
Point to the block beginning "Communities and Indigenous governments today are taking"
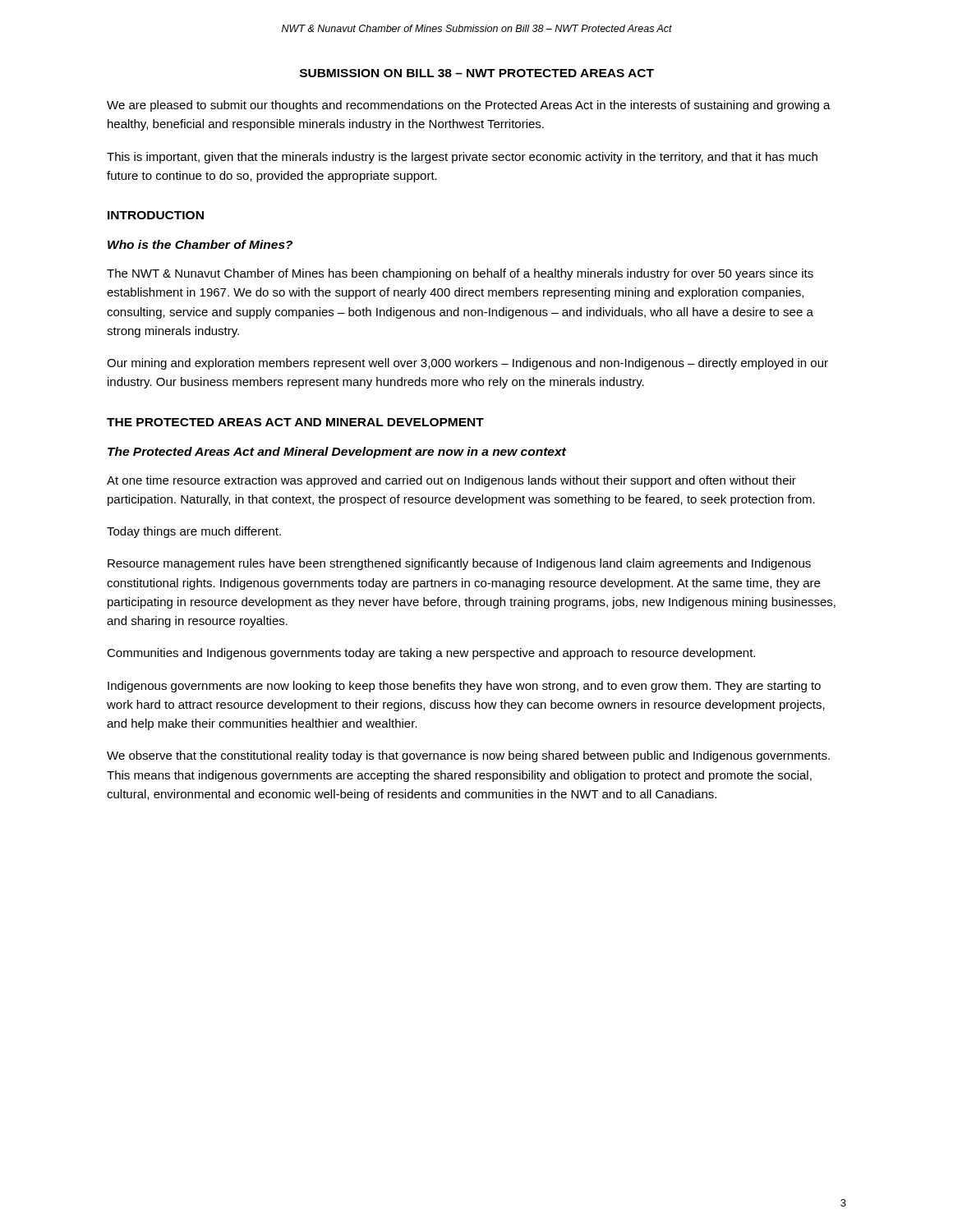(432, 653)
